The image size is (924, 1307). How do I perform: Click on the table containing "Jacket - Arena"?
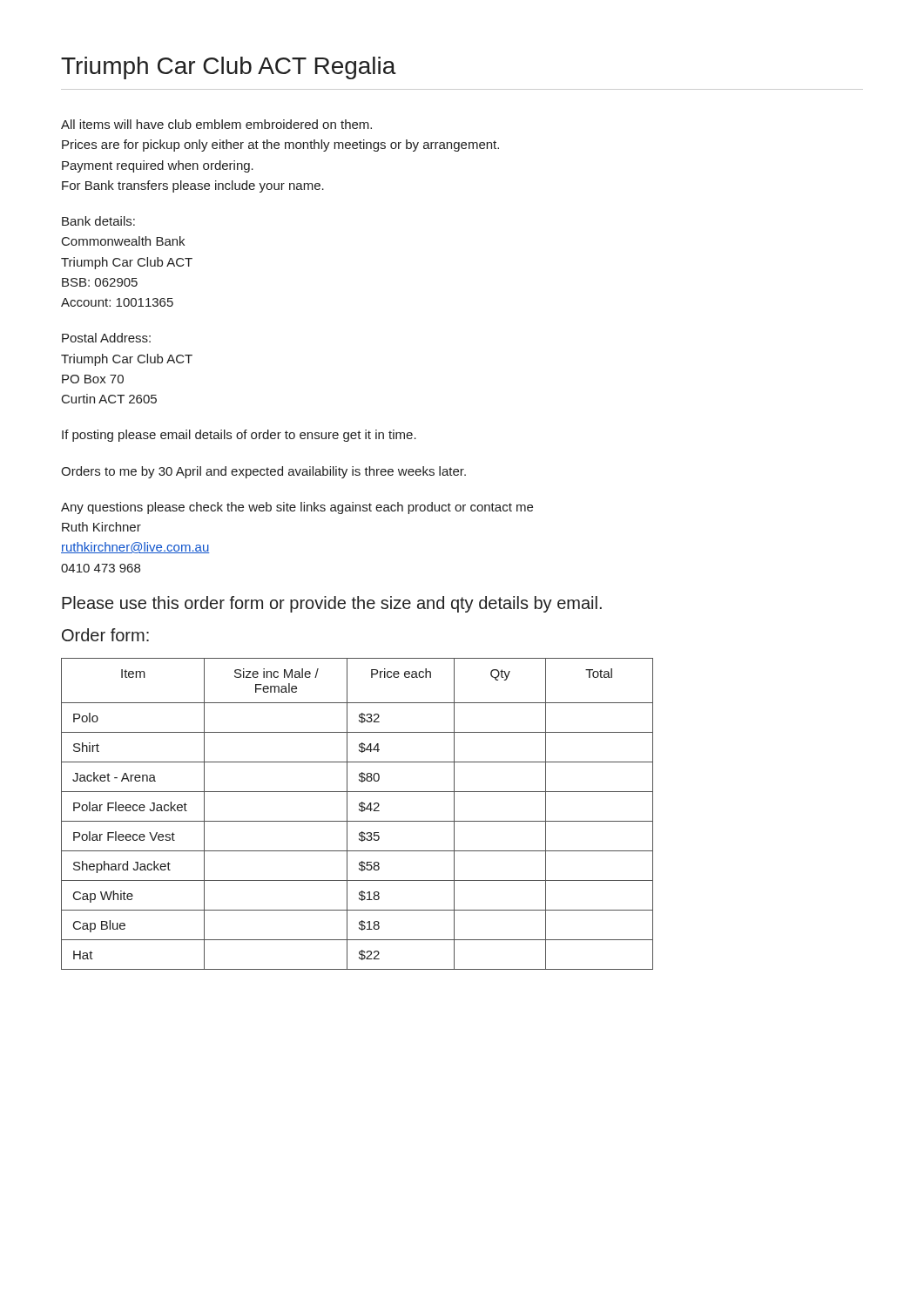[x=462, y=814]
